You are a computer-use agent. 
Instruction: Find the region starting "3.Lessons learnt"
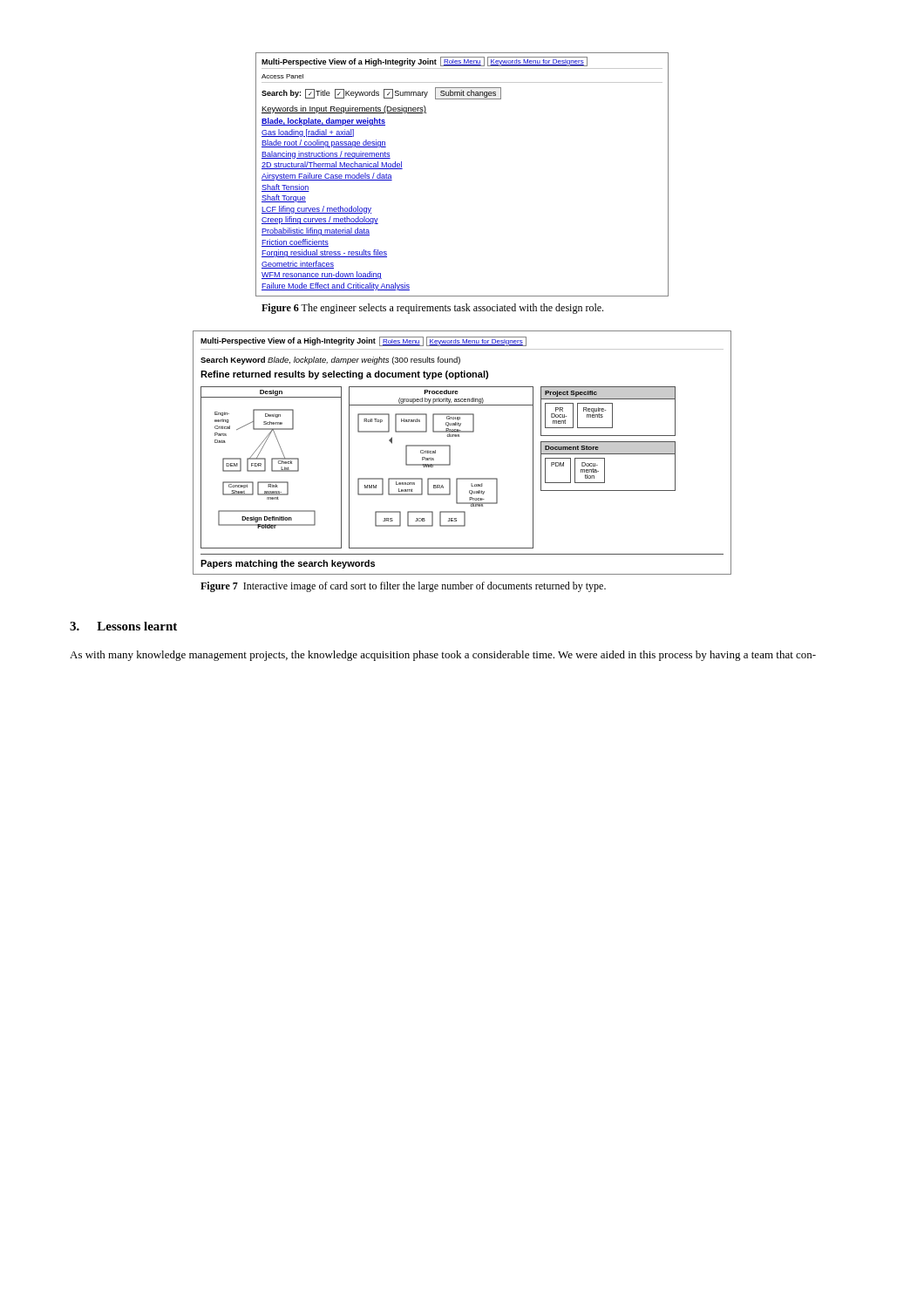click(123, 626)
